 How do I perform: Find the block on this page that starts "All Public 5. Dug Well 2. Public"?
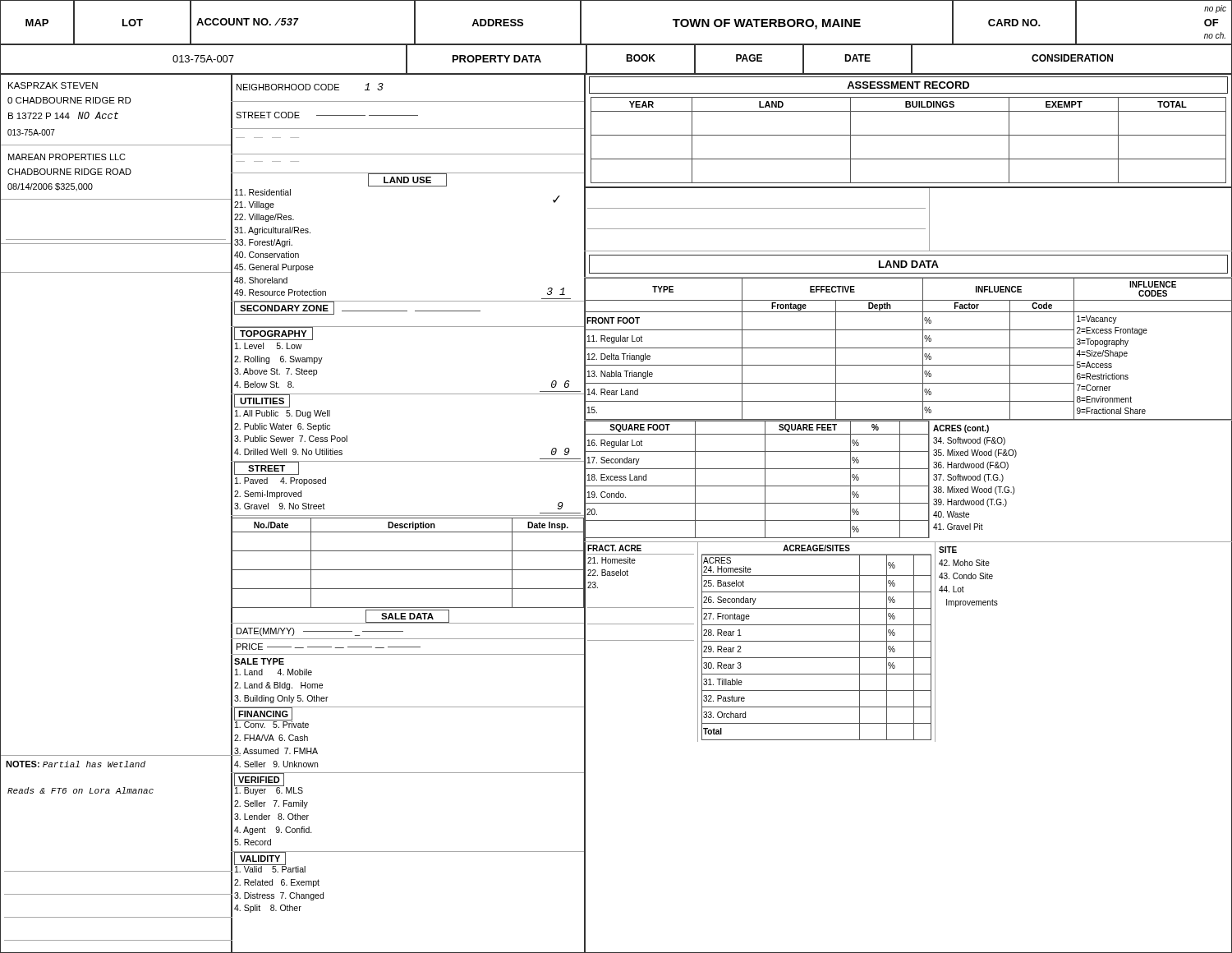click(283, 414)
